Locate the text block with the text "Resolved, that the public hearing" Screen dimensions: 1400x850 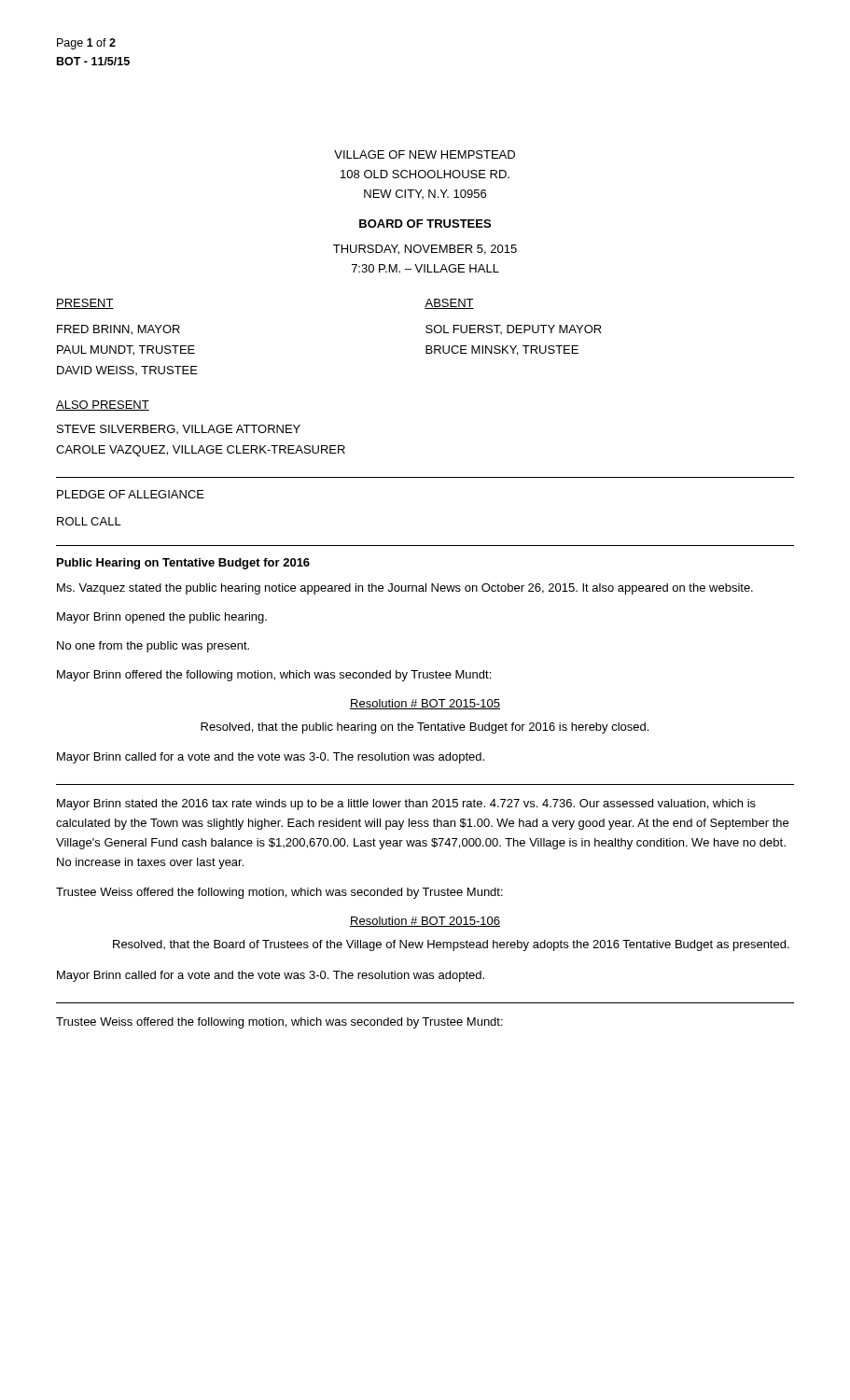point(425,726)
